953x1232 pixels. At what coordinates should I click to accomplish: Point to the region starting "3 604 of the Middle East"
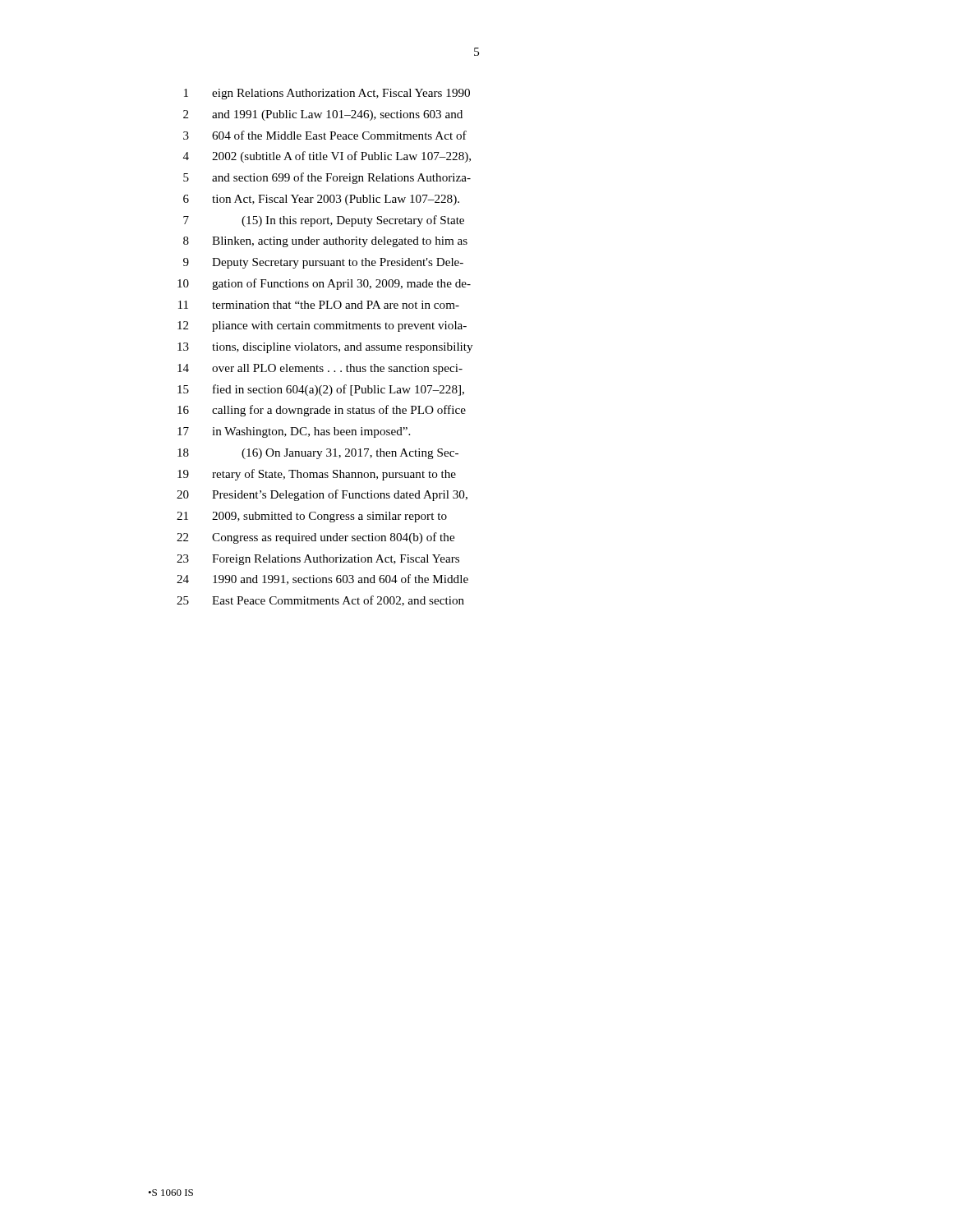tap(325, 135)
